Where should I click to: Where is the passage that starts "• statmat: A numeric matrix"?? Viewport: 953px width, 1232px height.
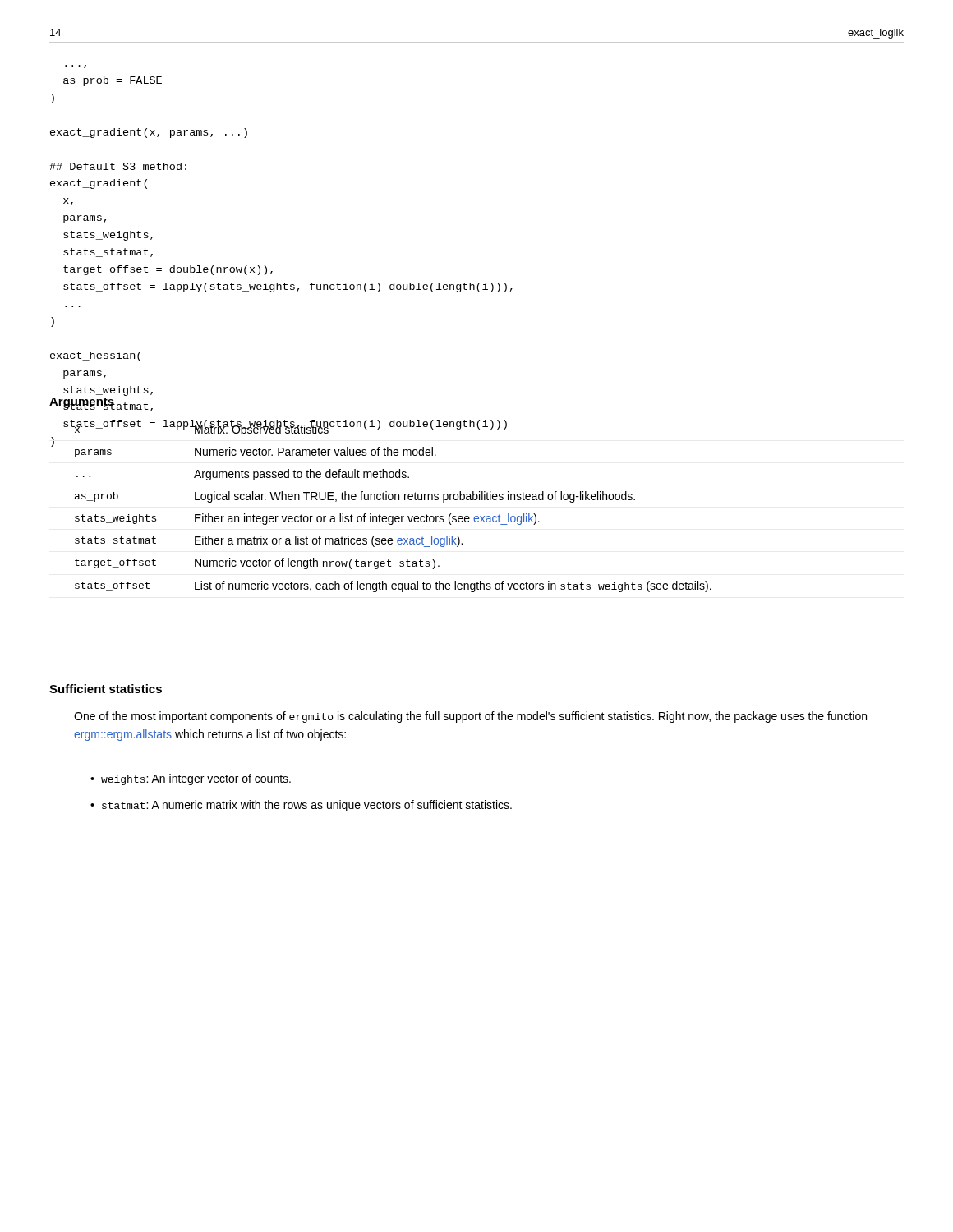coord(485,805)
